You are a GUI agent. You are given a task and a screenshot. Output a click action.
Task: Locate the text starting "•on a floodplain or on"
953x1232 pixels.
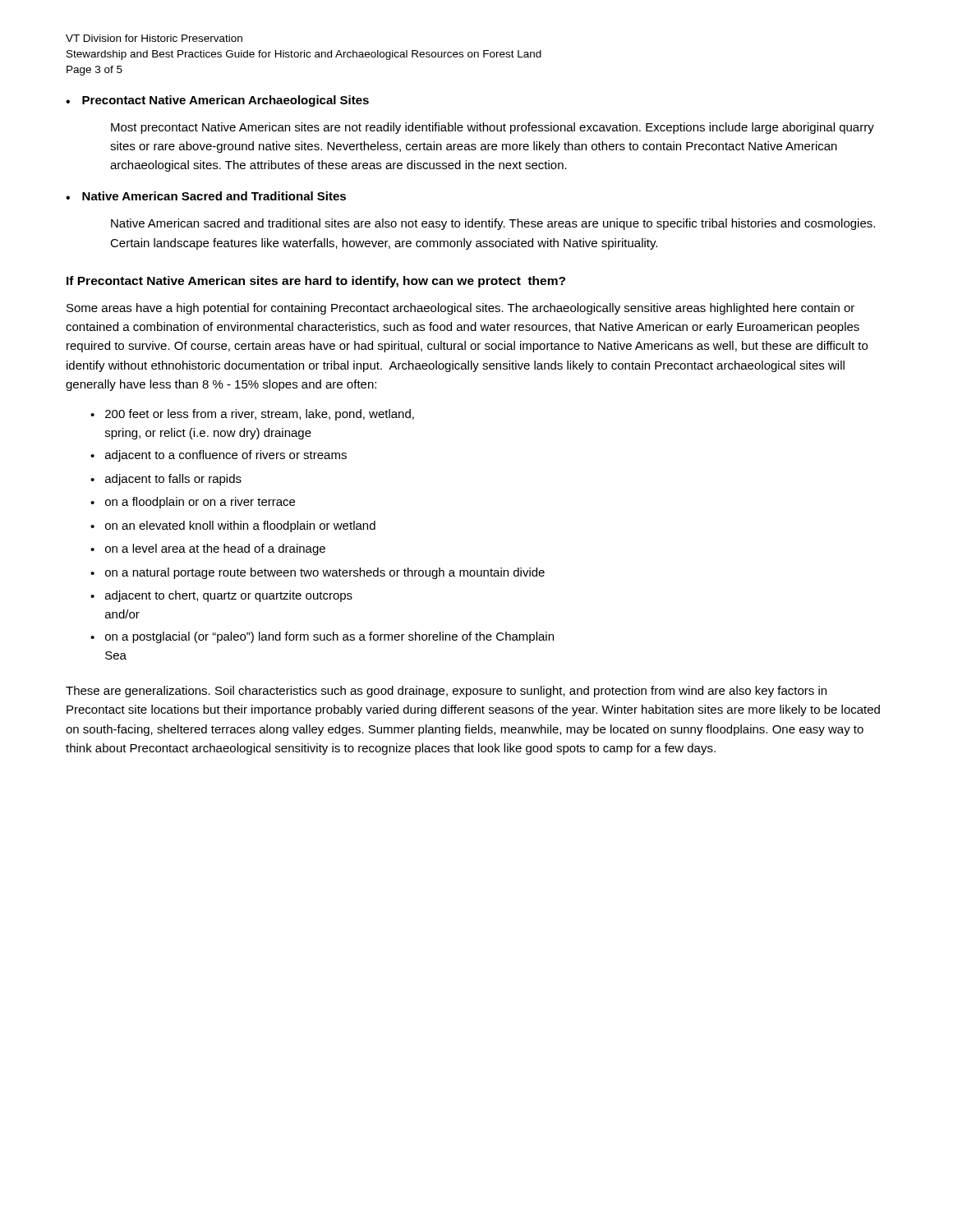(193, 503)
